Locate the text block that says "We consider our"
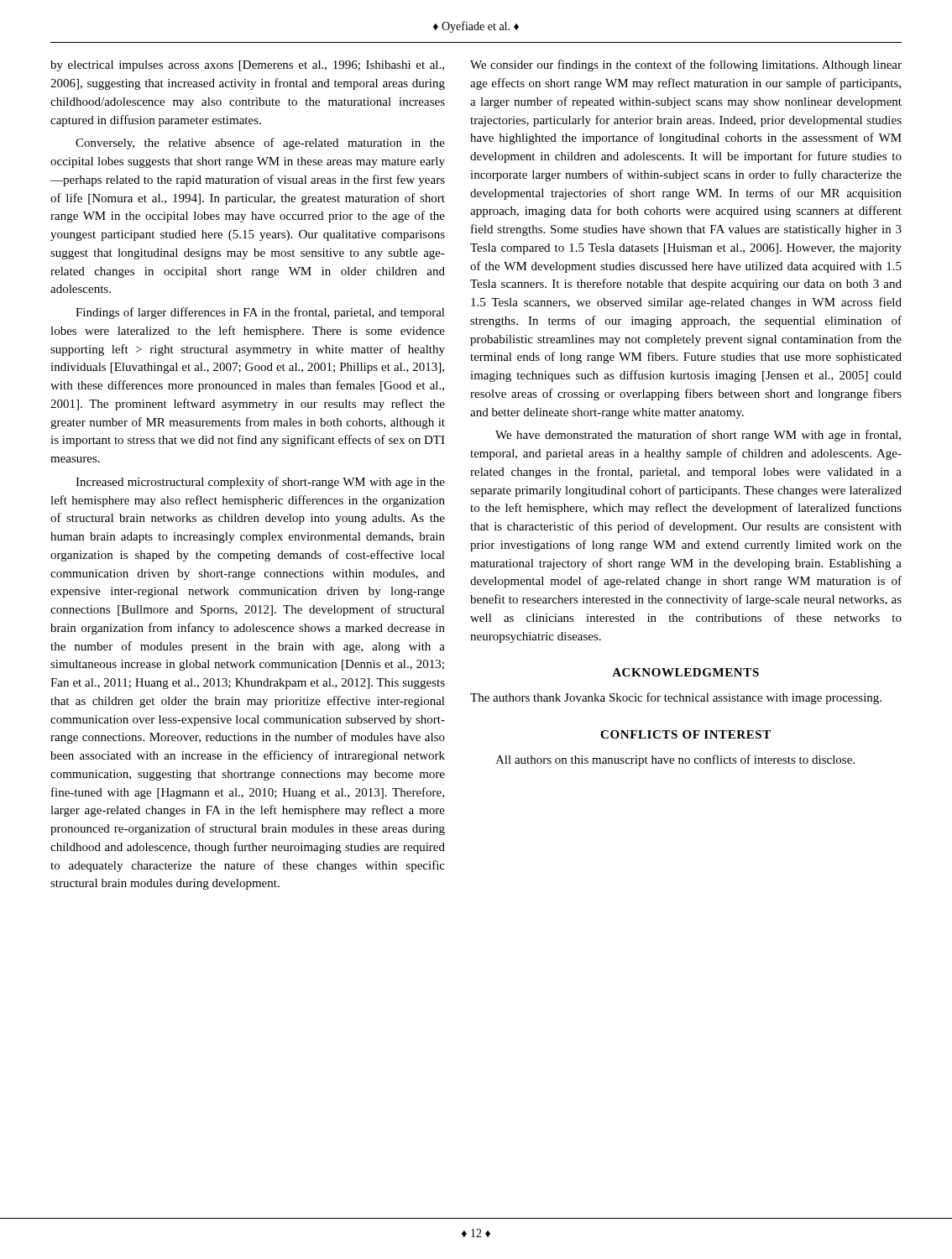The image size is (952, 1259). pyautogui.click(x=686, y=351)
